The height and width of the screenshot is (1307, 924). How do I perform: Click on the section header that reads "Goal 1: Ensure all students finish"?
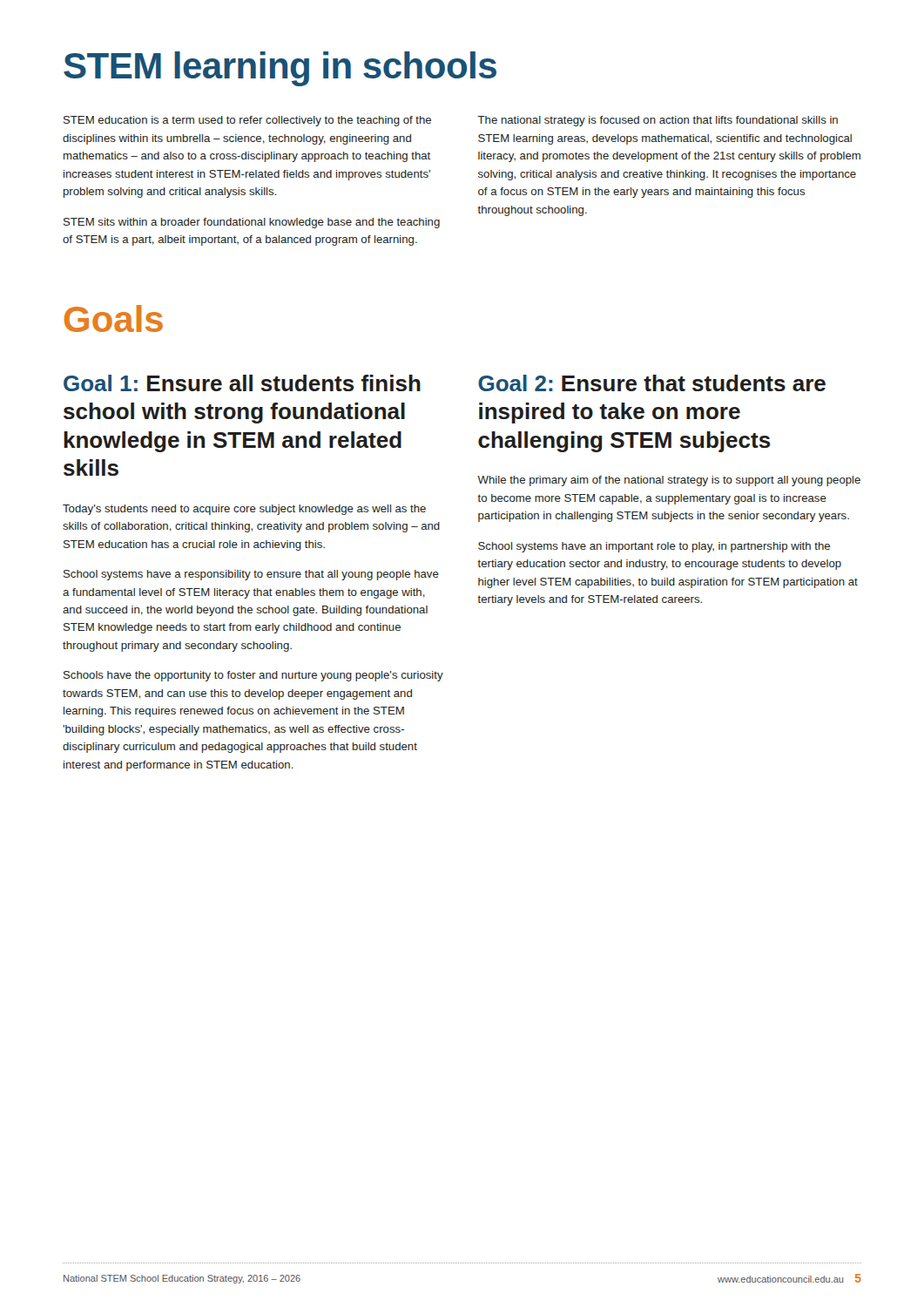(255, 426)
